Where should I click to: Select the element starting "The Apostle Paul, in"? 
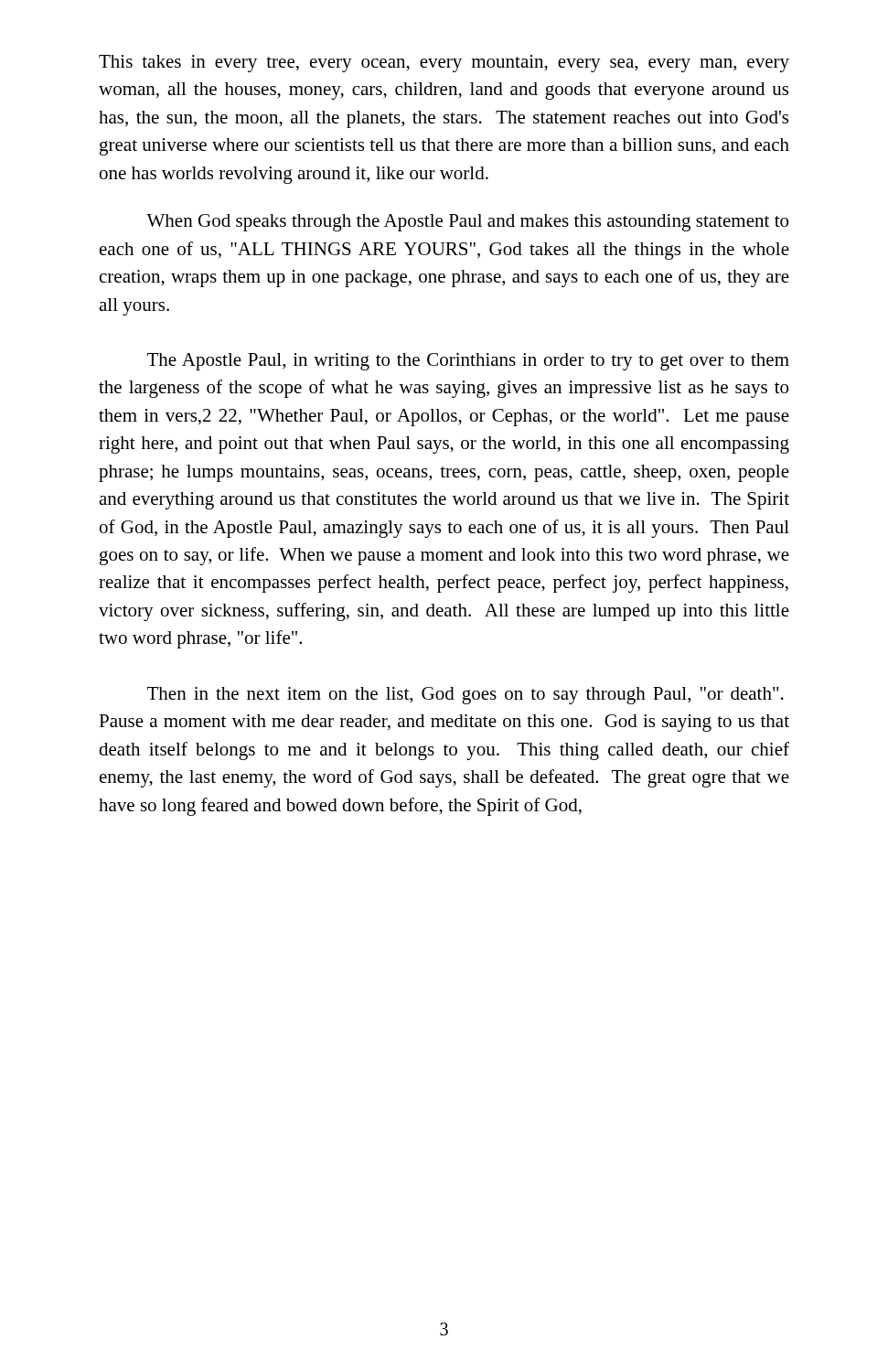tap(444, 499)
